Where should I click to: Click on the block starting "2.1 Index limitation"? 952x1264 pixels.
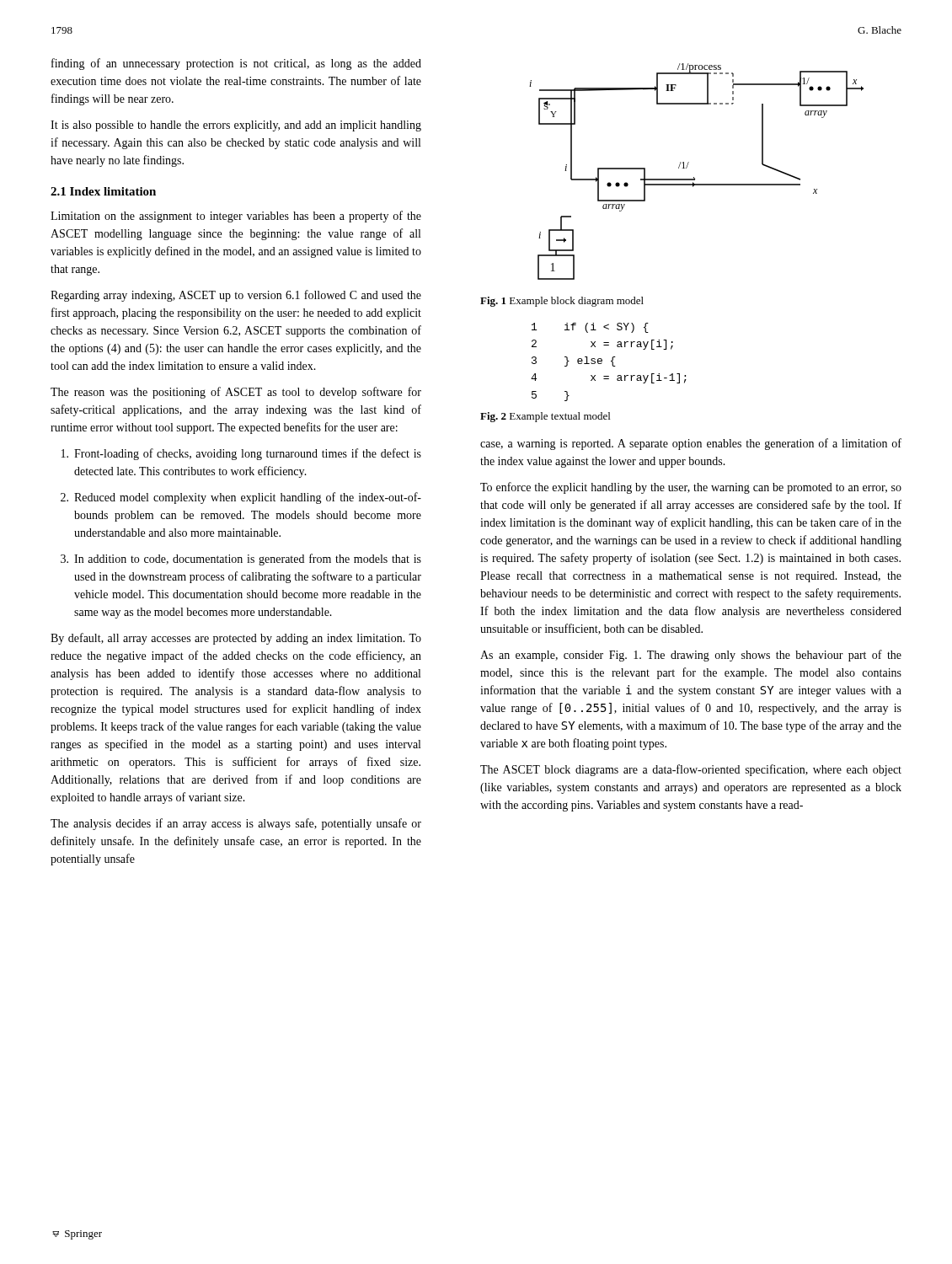pyautogui.click(x=103, y=191)
